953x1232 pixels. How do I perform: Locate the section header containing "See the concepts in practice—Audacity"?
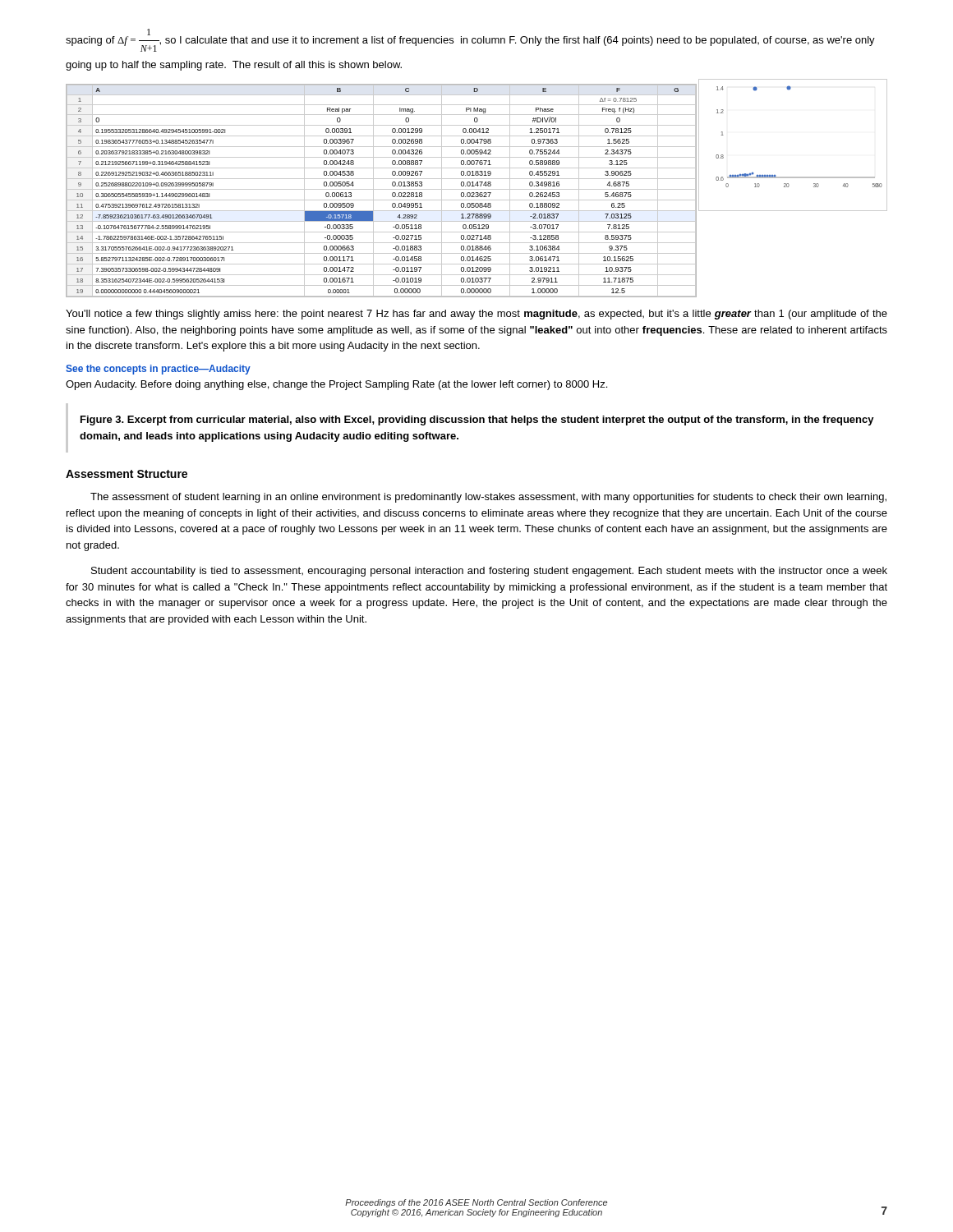[x=158, y=368]
